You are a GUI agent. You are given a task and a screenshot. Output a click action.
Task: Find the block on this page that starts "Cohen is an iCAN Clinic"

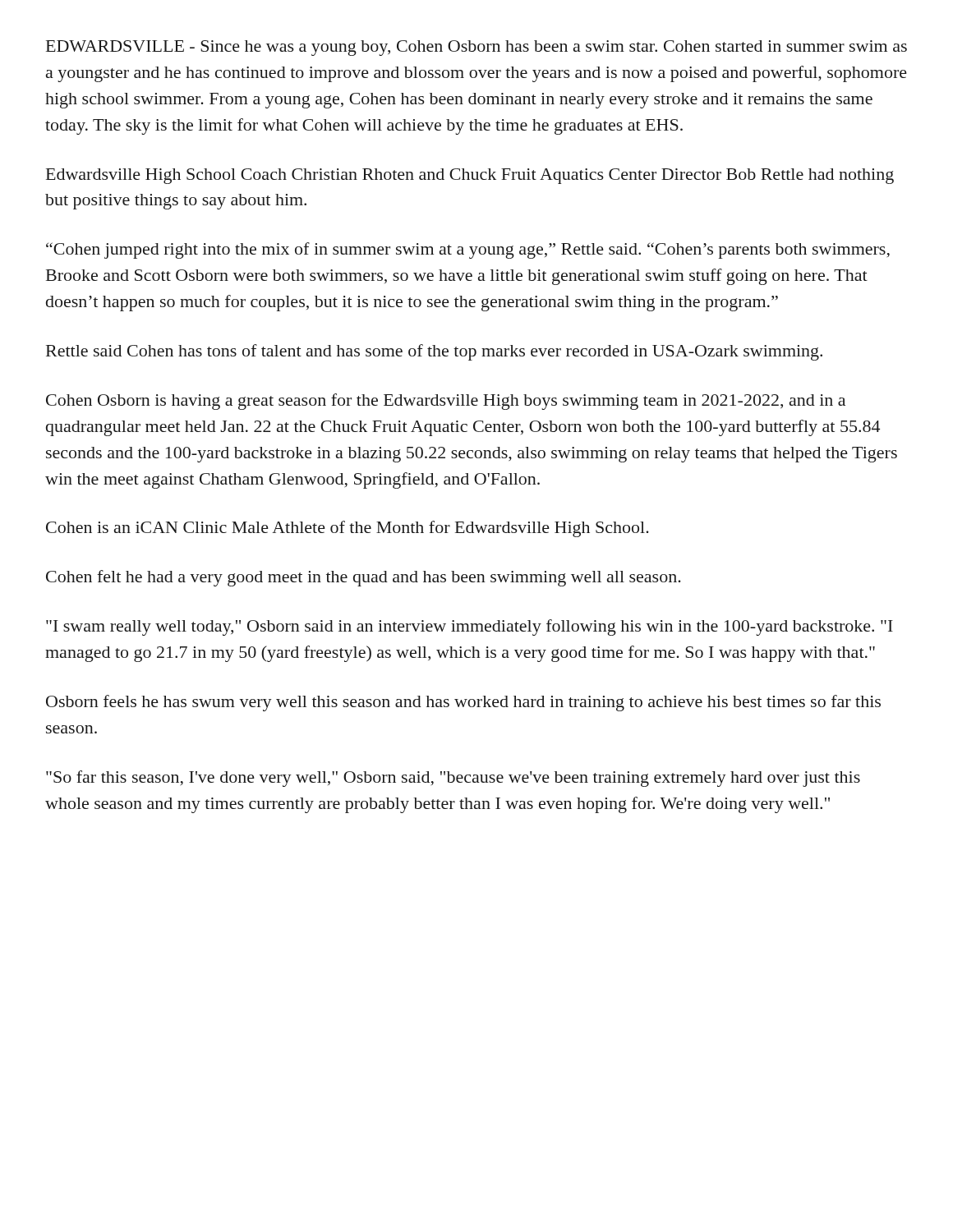pyautogui.click(x=347, y=527)
